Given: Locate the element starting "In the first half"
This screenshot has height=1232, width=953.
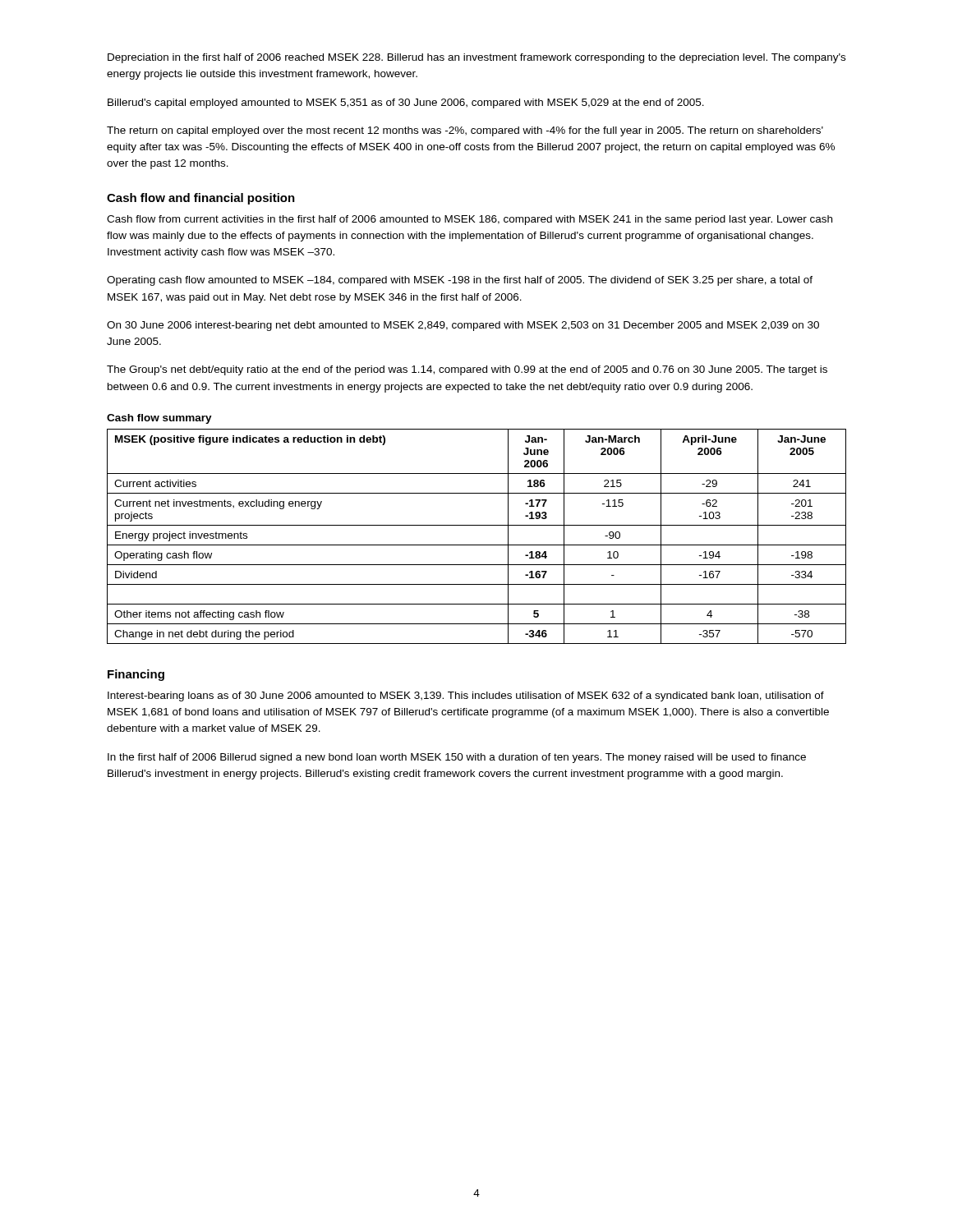Looking at the screenshot, I should [x=457, y=765].
